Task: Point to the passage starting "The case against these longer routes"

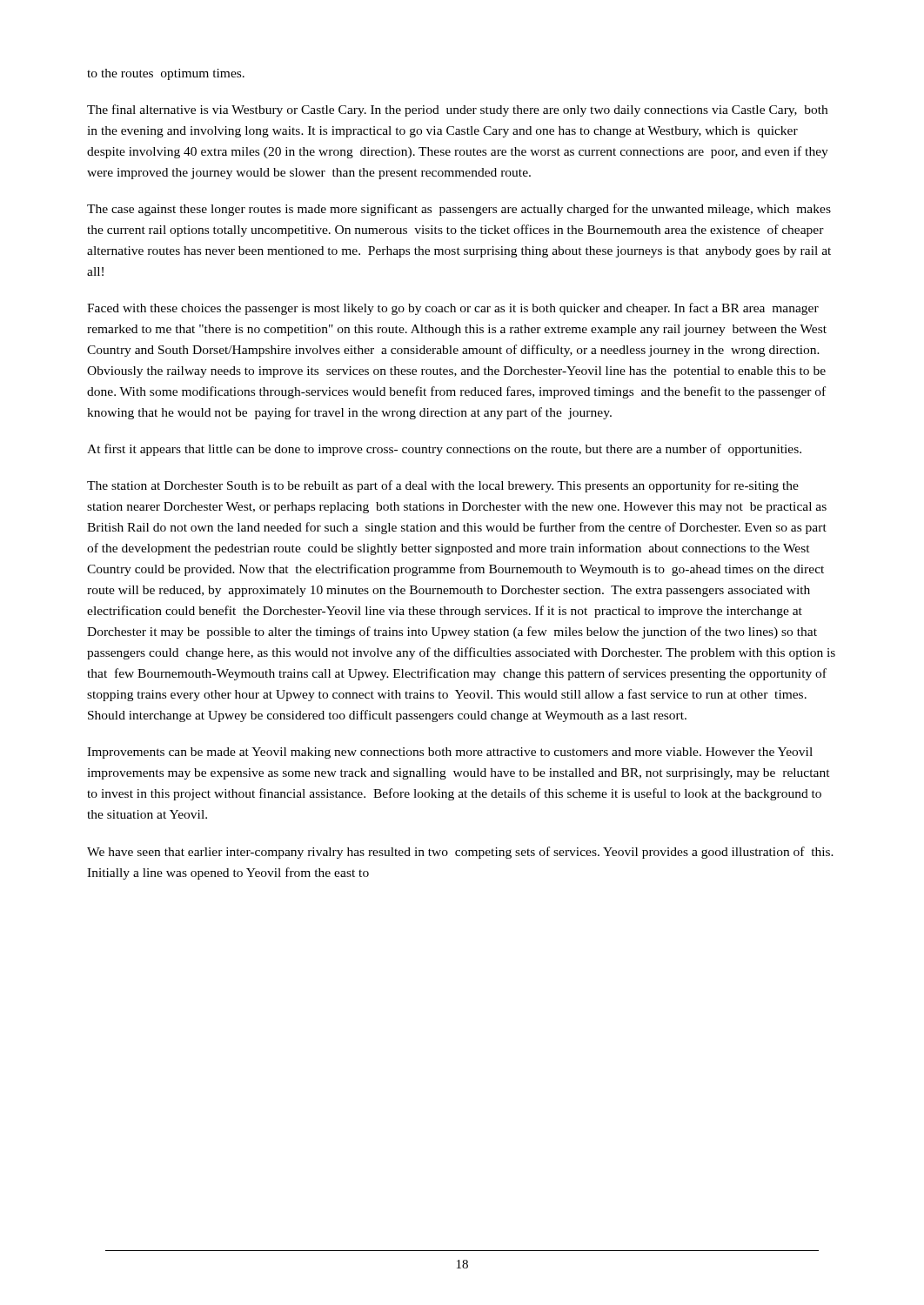Action: [459, 240]
